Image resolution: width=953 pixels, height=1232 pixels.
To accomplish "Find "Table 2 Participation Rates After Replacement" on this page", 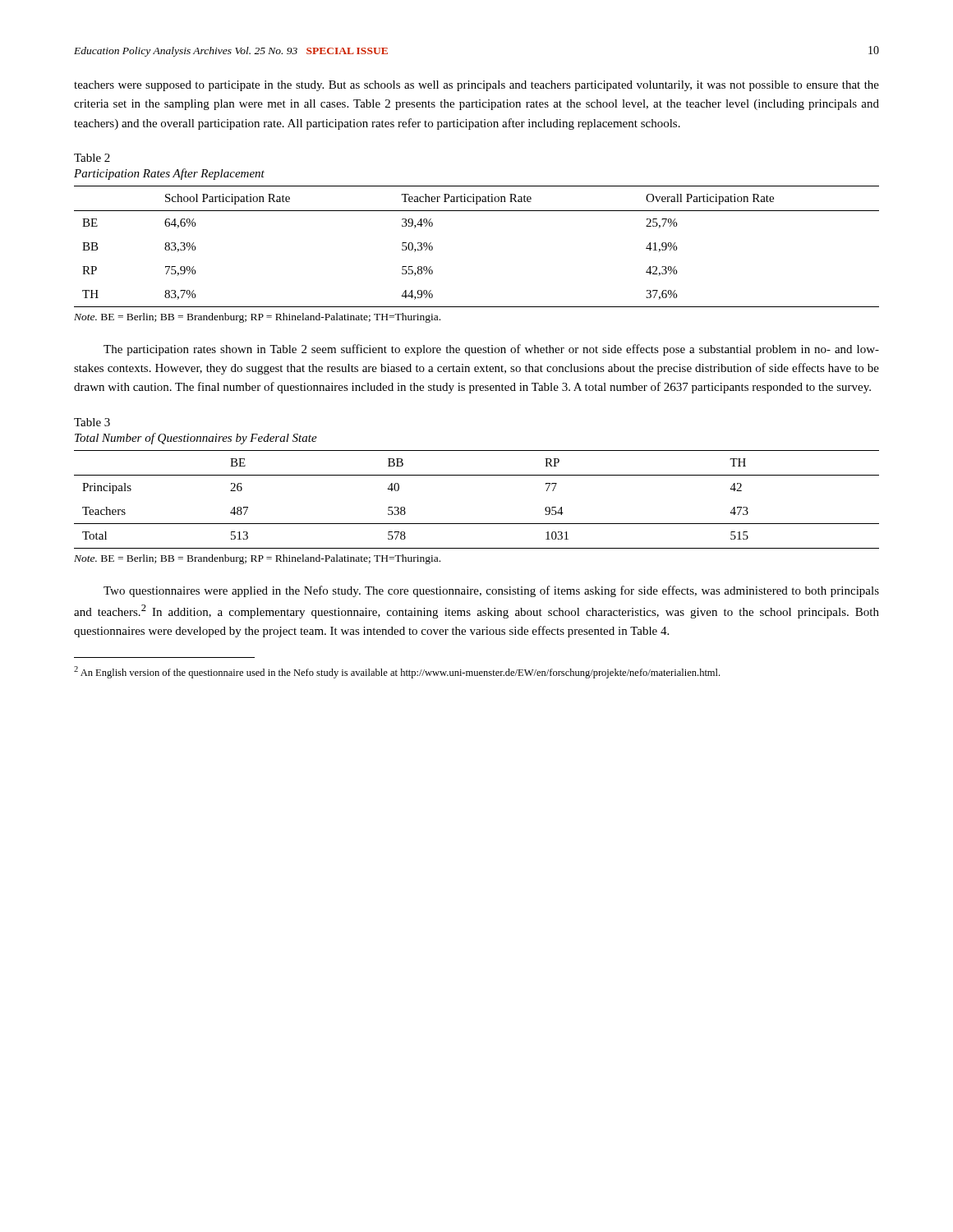I will click(92, 158).
